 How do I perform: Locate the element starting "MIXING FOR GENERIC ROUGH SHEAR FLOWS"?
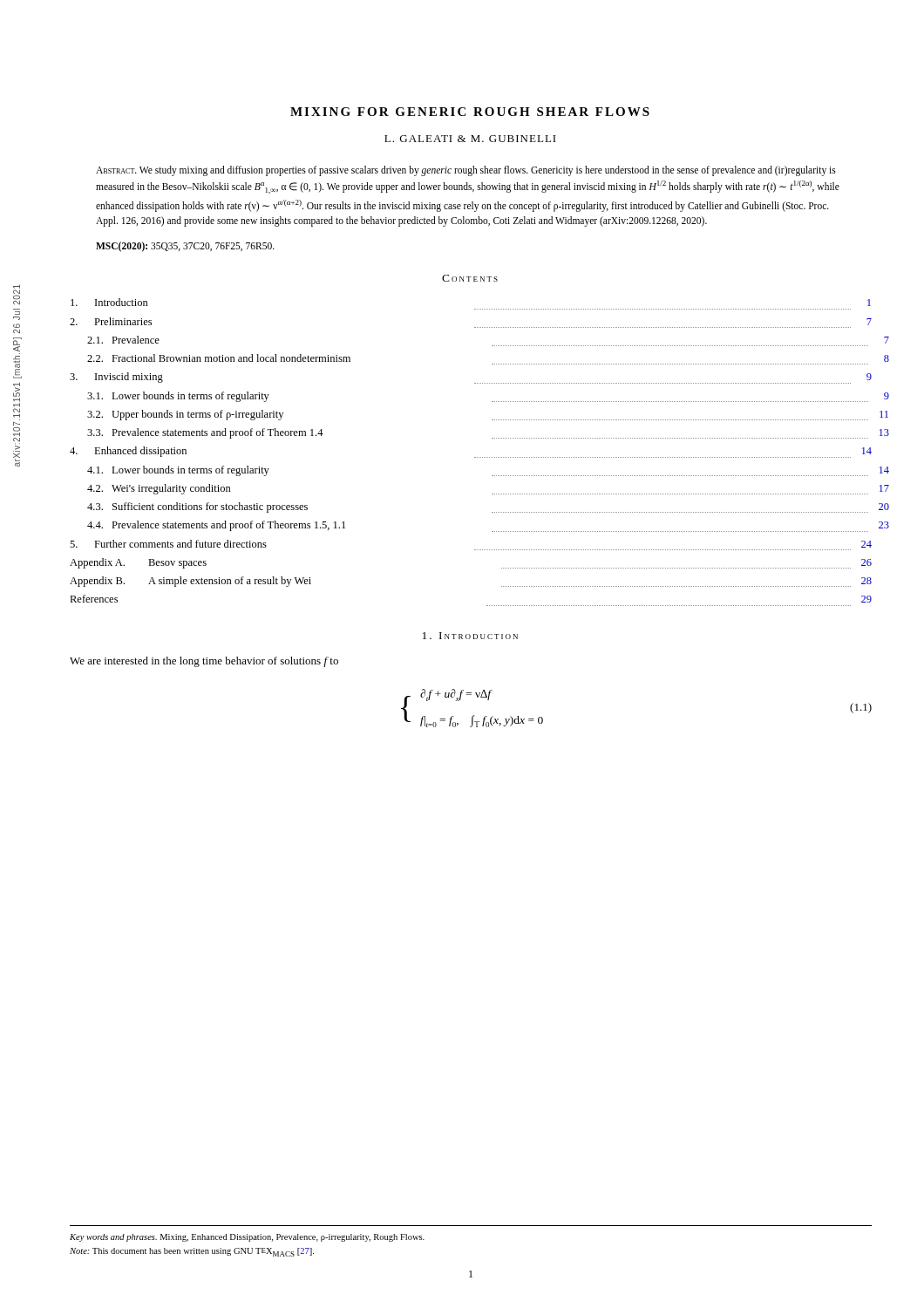(471, 112)
